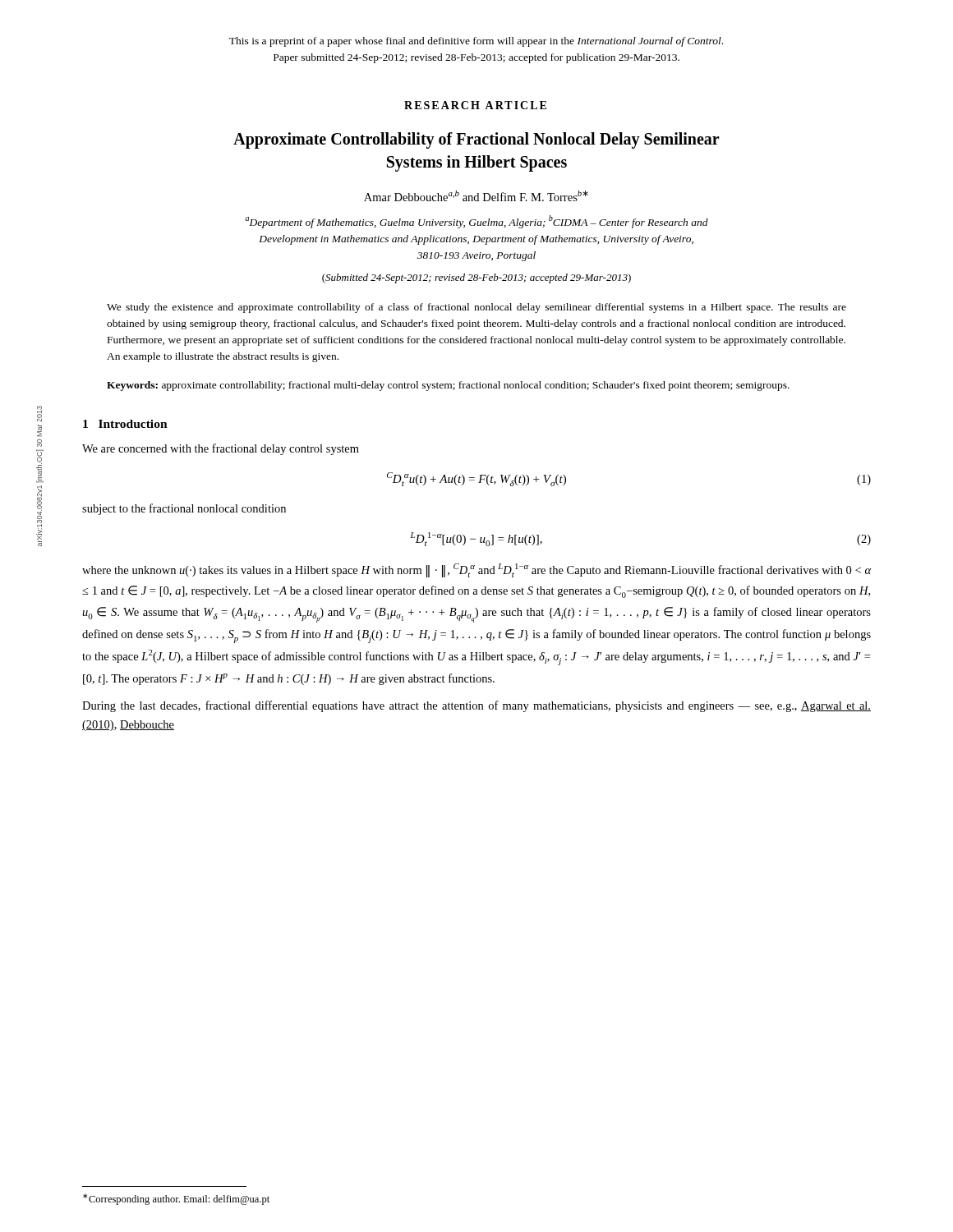Locate the passage starting "During the last"
The image size is (953, 1232).
tap(476, 715)
